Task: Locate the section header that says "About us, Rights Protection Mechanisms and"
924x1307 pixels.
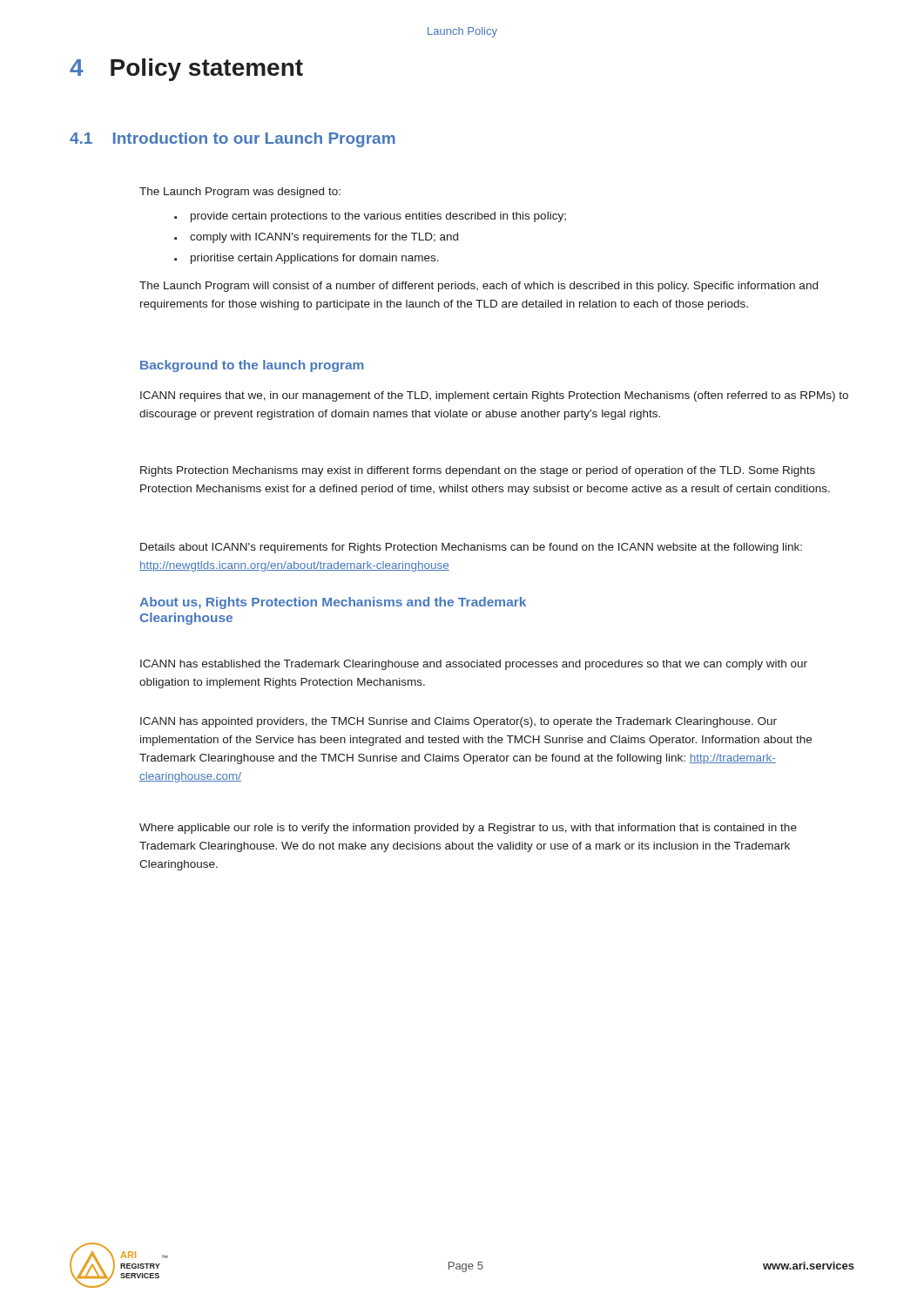Action: pos(333,610)
